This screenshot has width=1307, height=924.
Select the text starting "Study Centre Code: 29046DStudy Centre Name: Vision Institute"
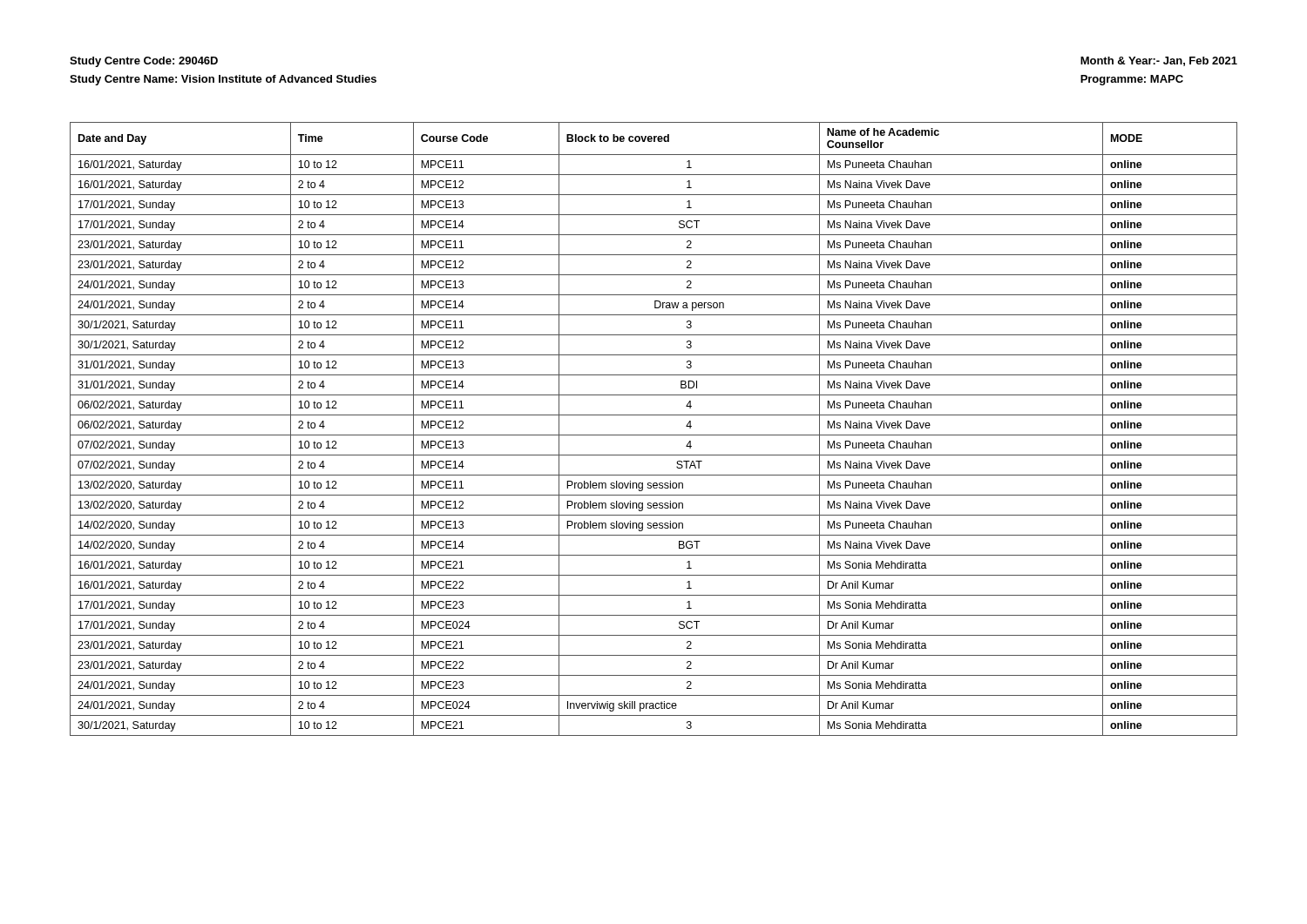point(223,70)
